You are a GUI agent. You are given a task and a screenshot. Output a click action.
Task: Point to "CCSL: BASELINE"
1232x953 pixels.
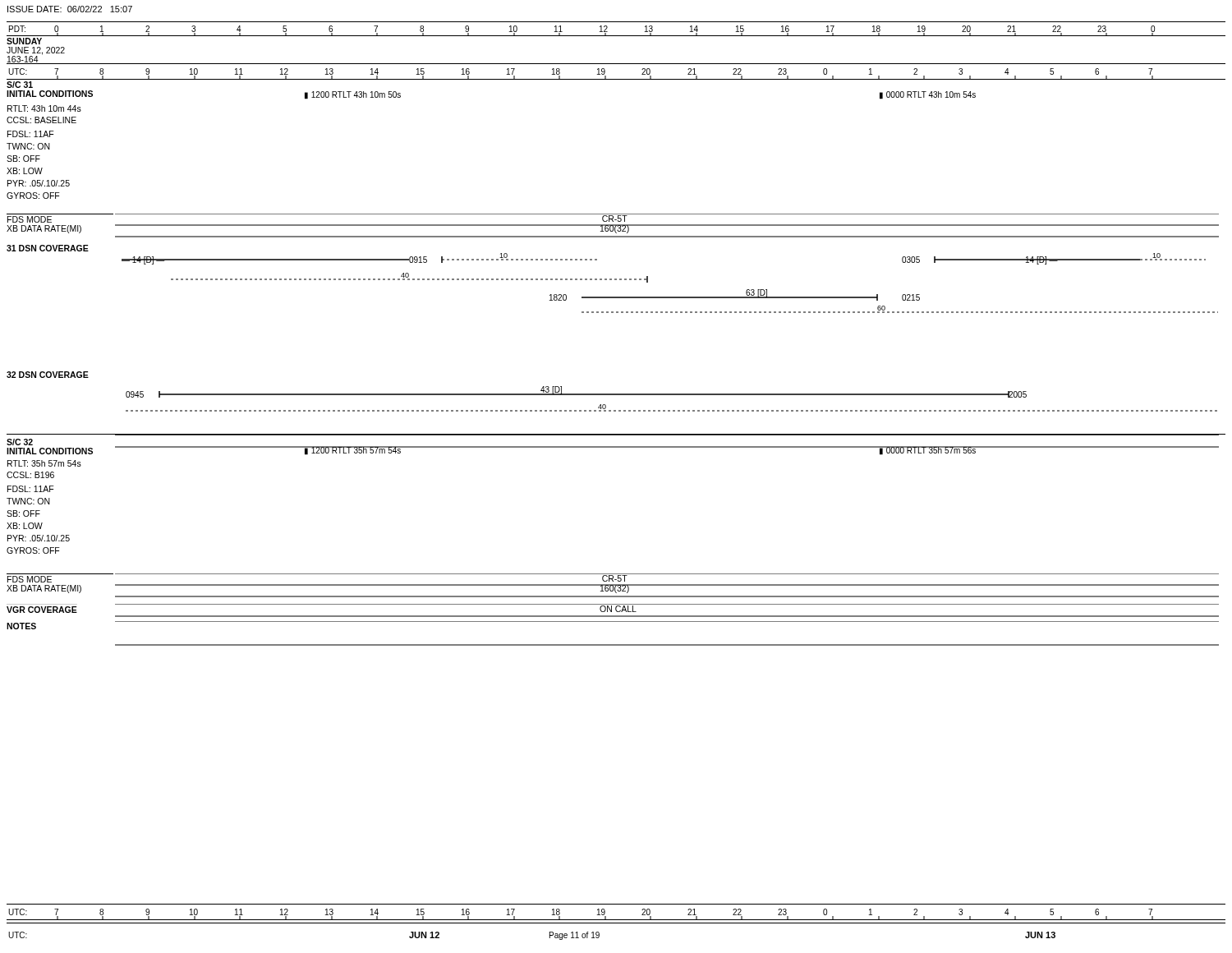(42, 120)
